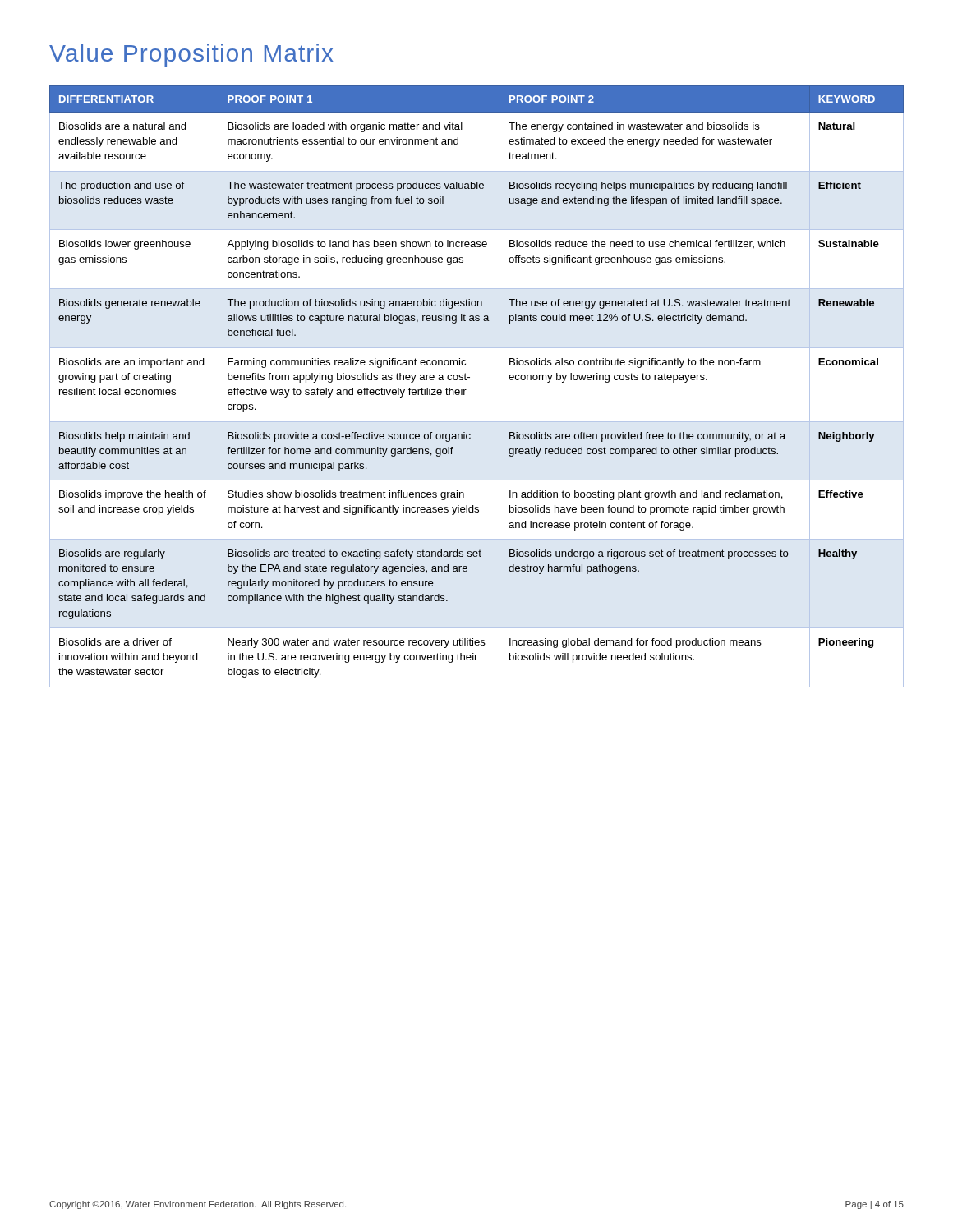Find a table
Image resolution: width=953 pixels, height=1232 pixels.
(x=476, y=386)
